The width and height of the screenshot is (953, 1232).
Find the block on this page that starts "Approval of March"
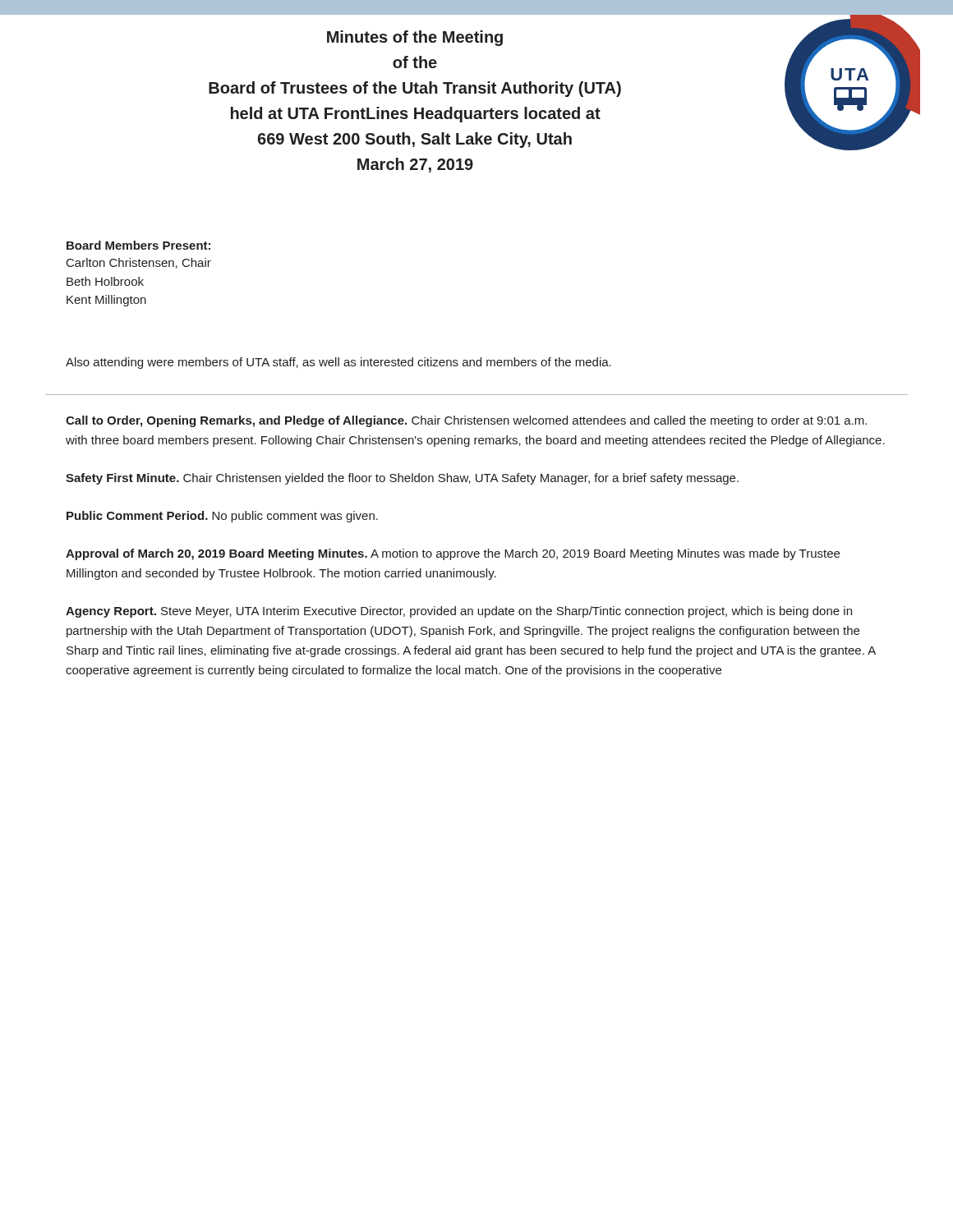coord(453,563)
